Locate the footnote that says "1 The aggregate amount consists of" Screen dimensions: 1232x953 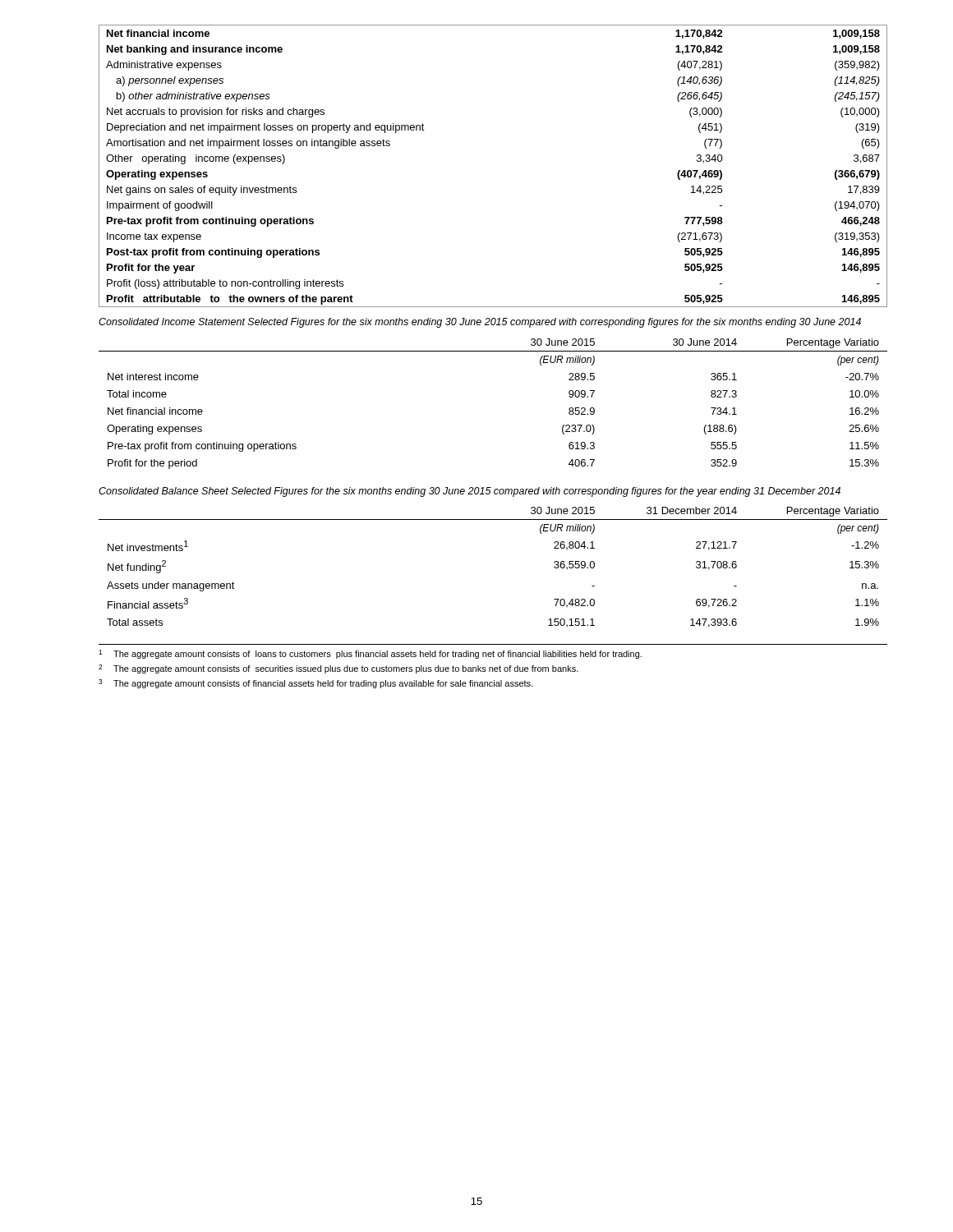point(370,654)
